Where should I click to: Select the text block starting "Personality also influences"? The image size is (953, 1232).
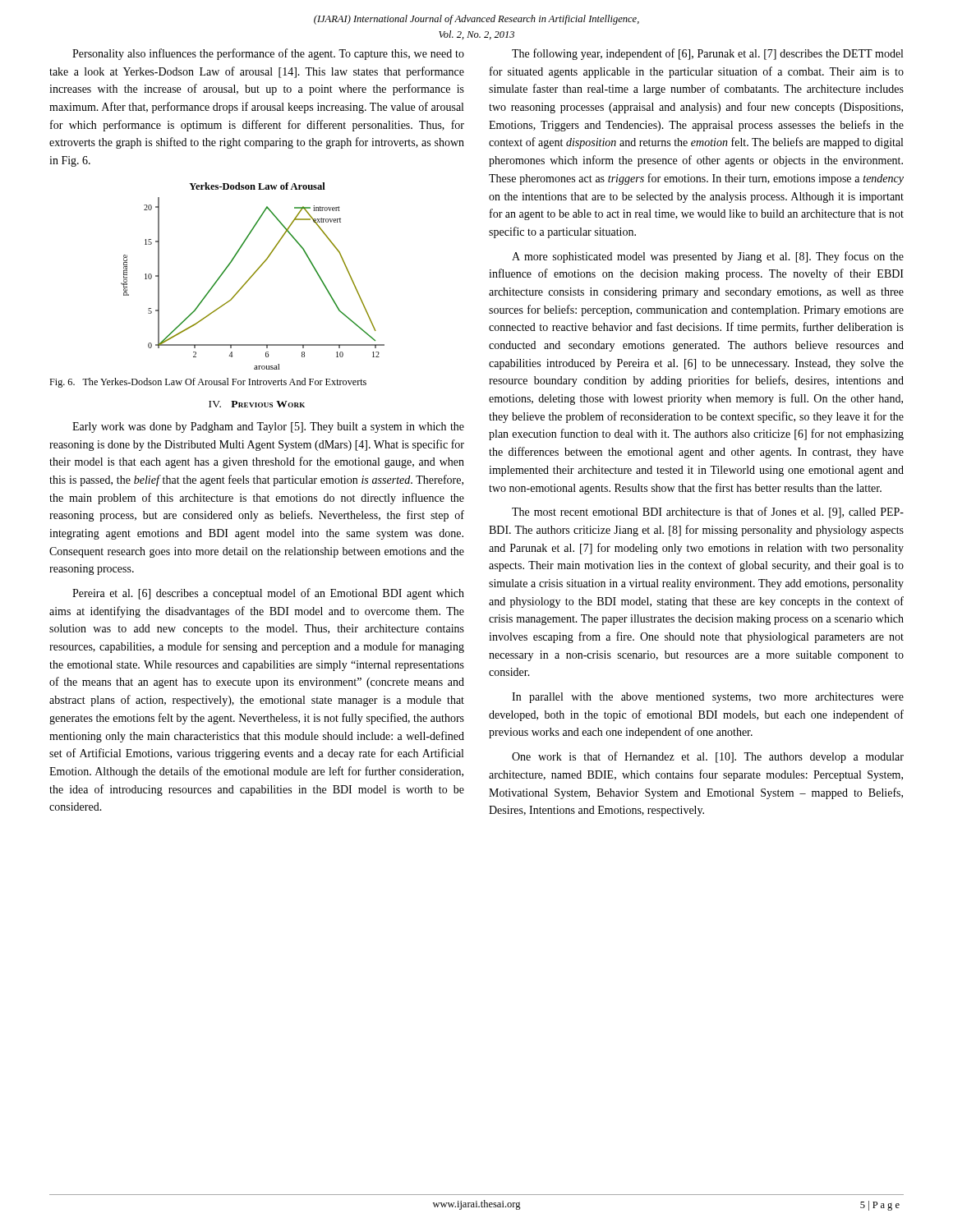click(x=257, y=107)
